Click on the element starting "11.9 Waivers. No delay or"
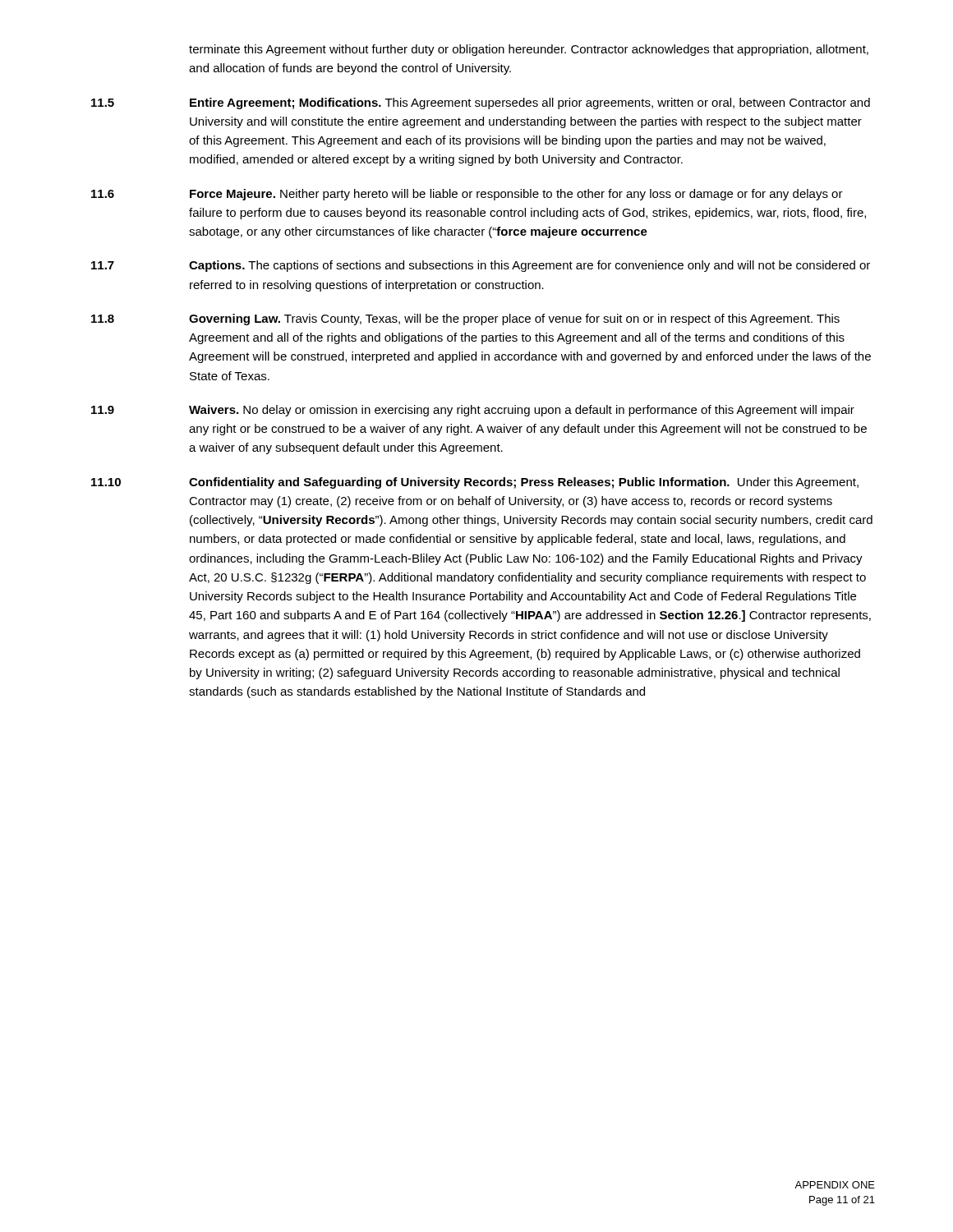 (483, 428)
